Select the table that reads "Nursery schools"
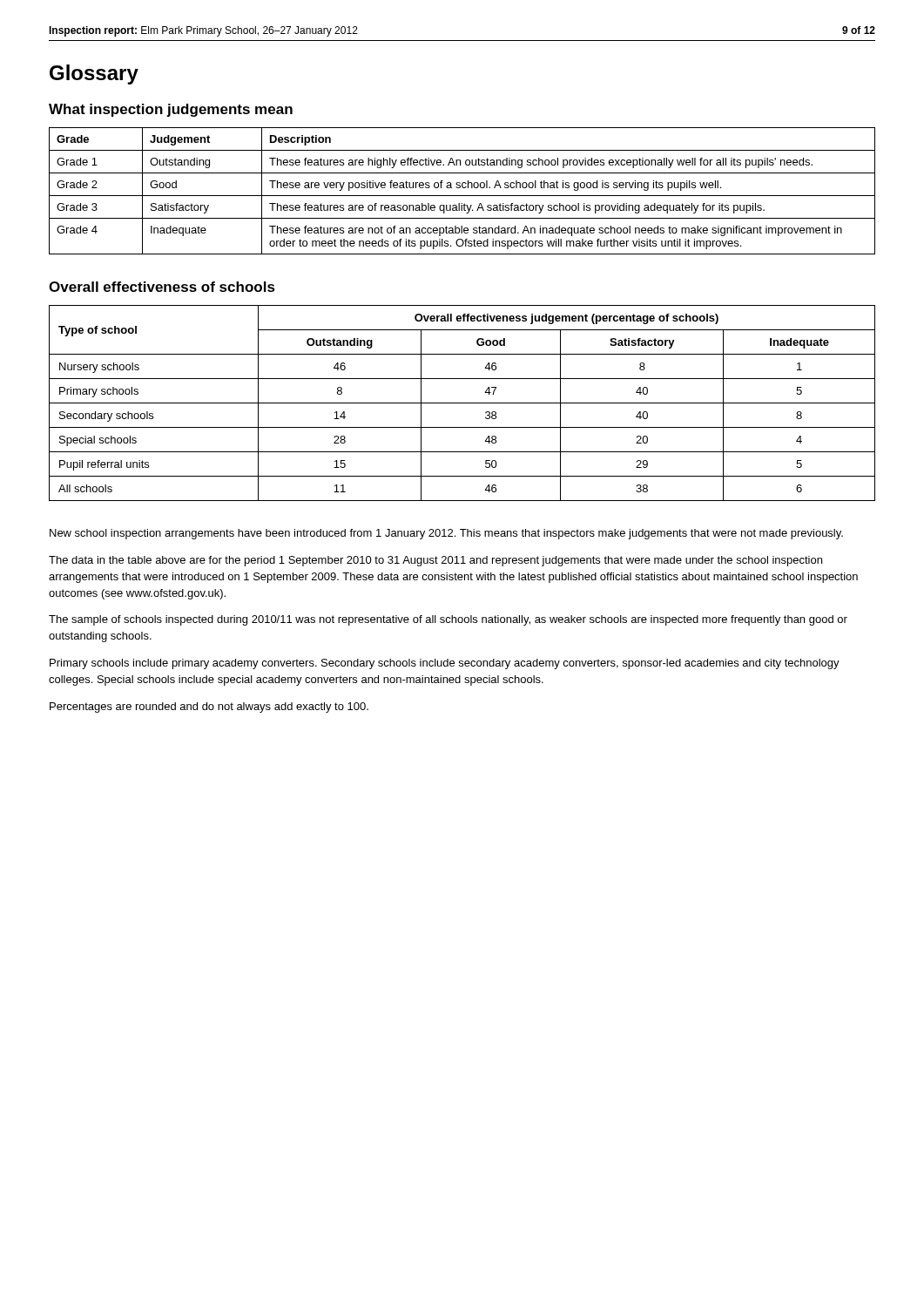Screen dimensions: 1307x924 click(x=462, y=403)
